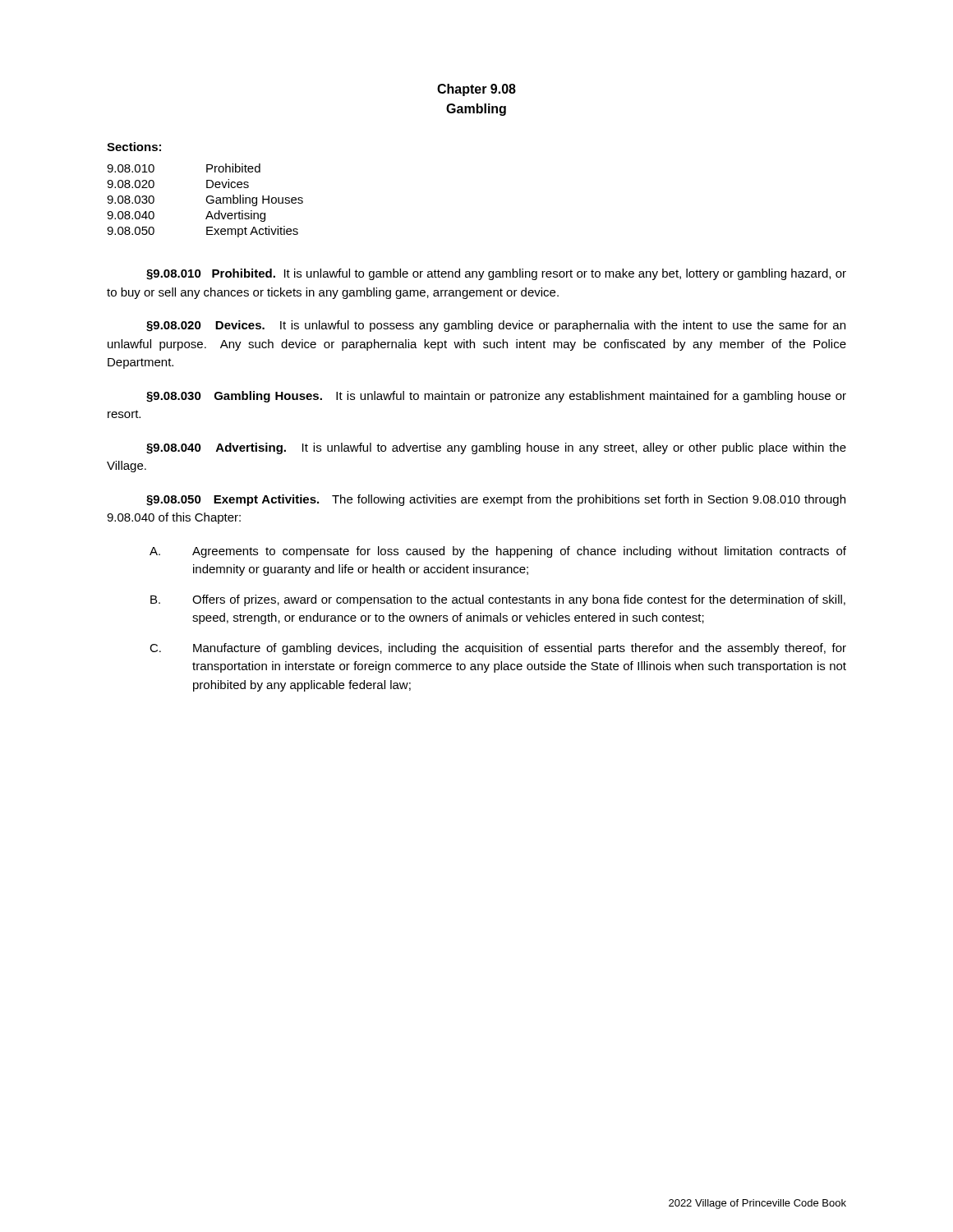Find the element starting "Chapter 9.08"
This screenshot has width=953, height=1232.
476,89
